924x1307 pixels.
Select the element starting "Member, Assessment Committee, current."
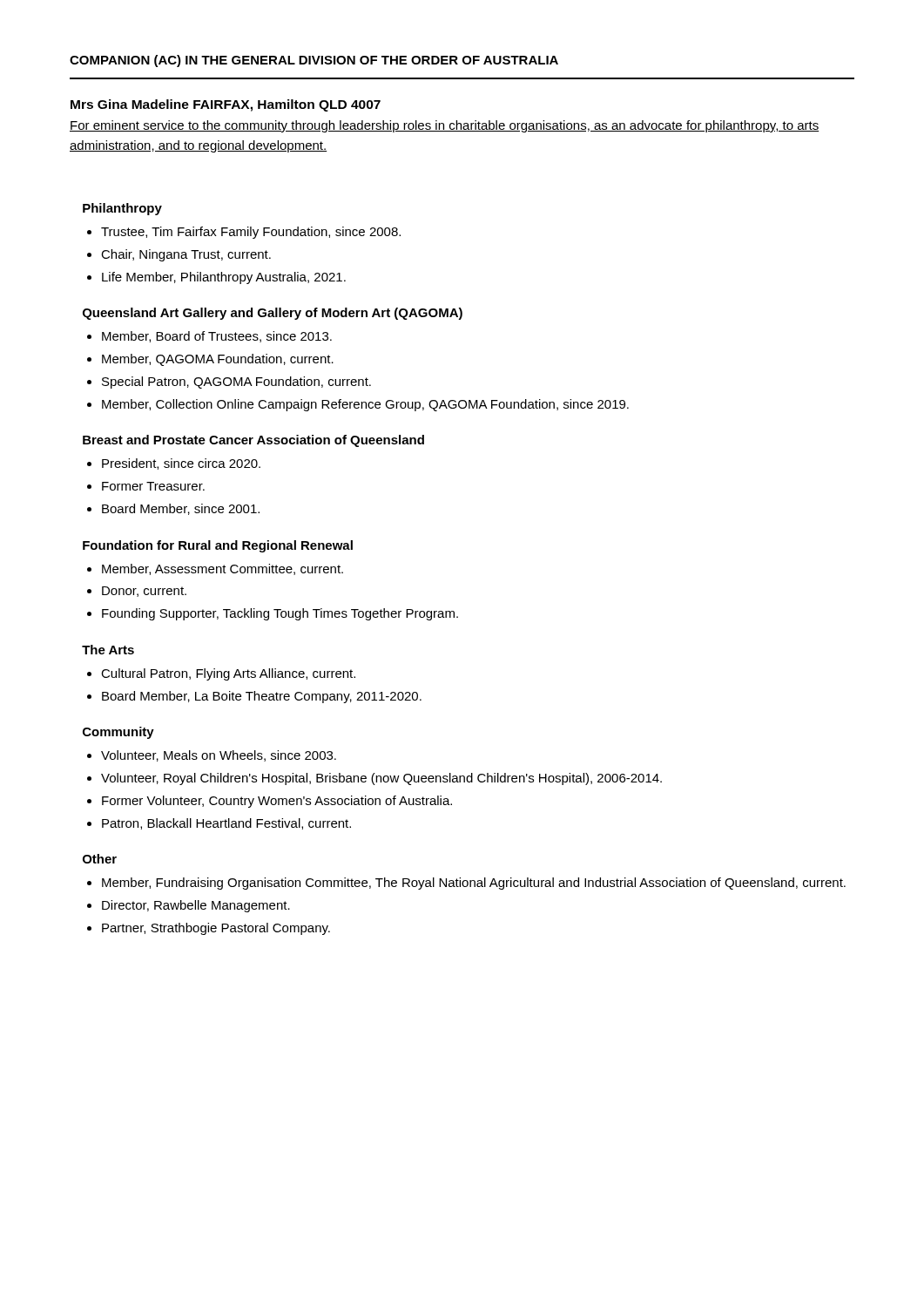pyautogui.click(x=223, y=568)
